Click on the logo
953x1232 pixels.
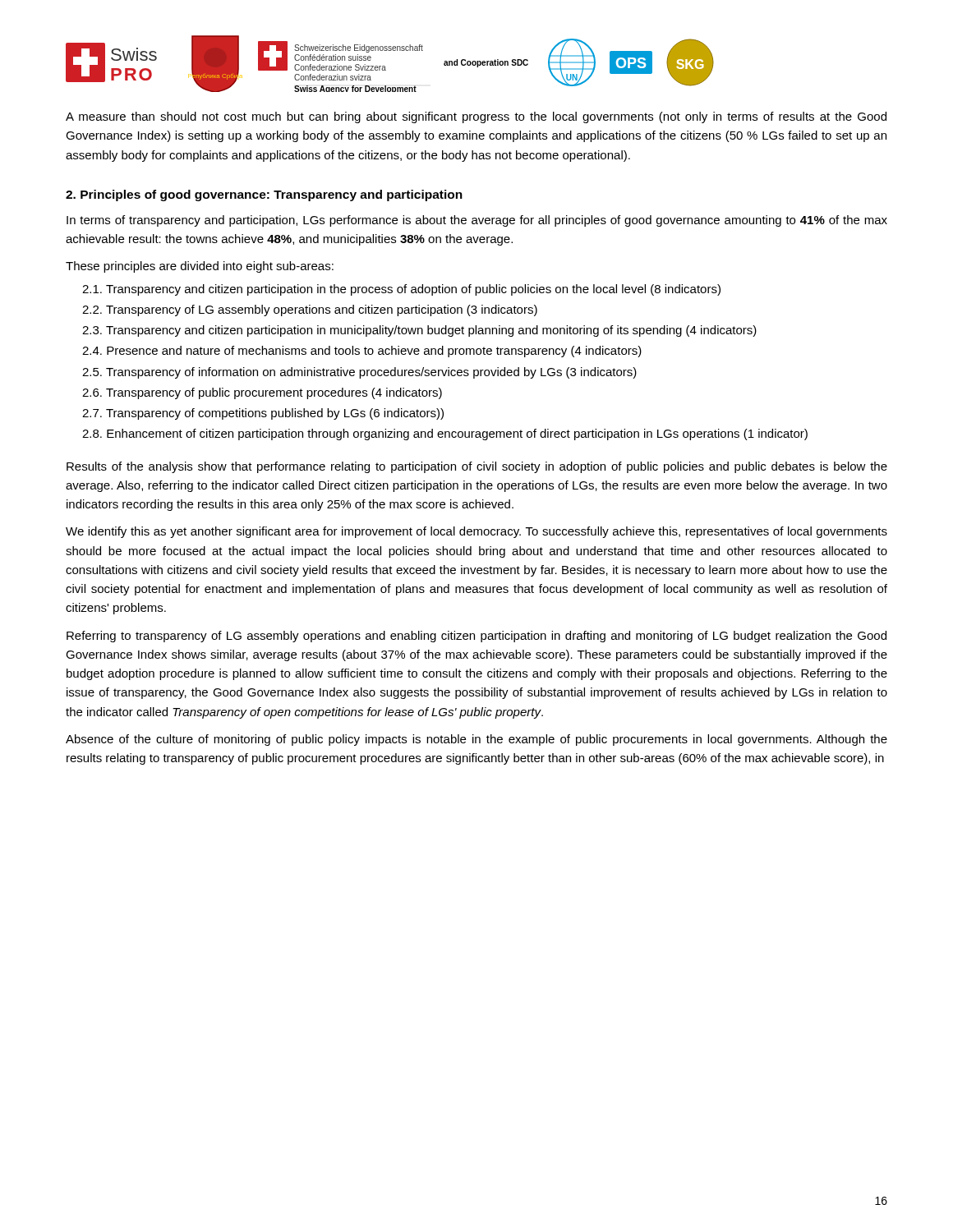coord(476,62)
